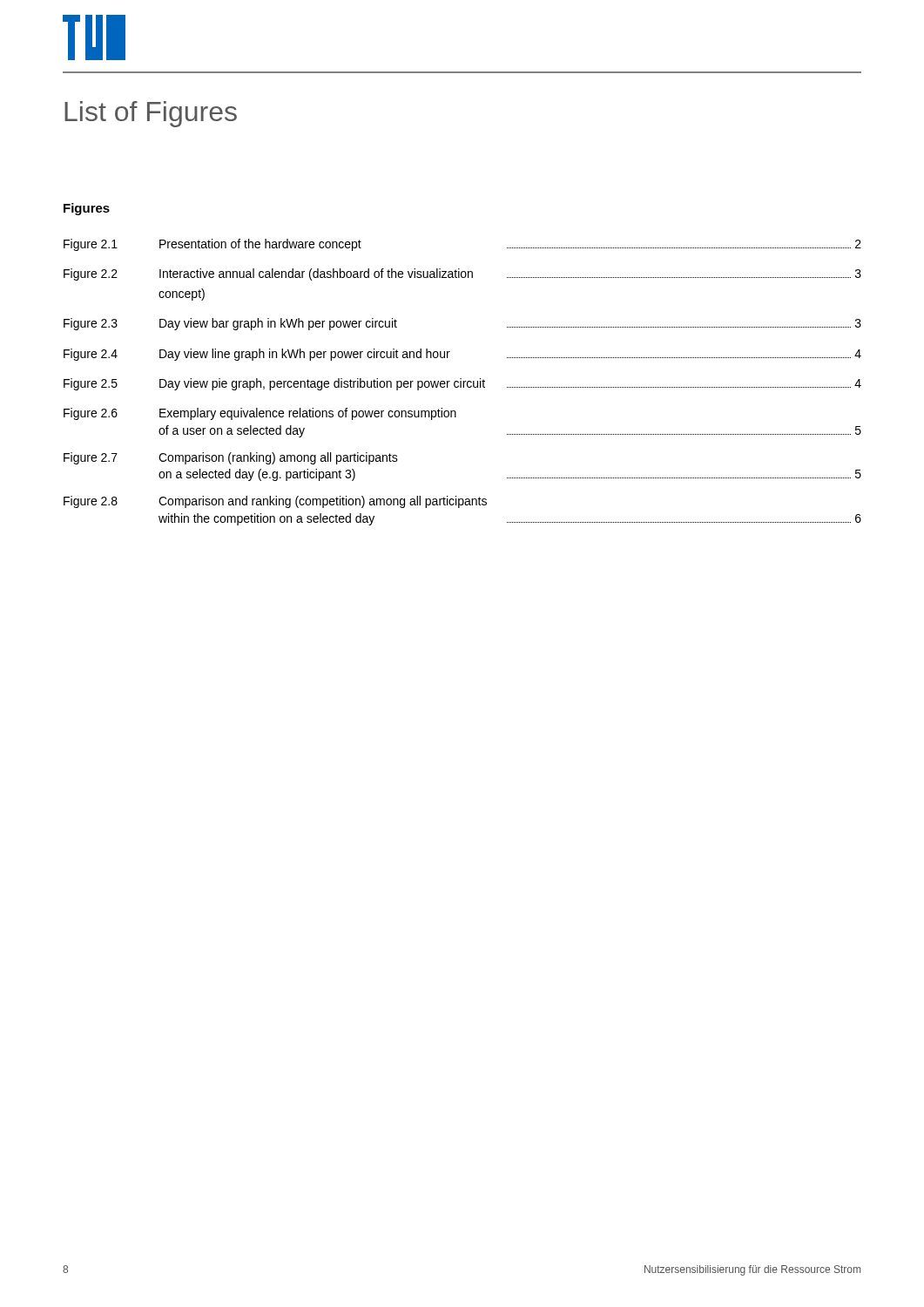Screen dimensions: 1307x924
Task: Locate the text "List of Figures"
Action: click(150, 112)
